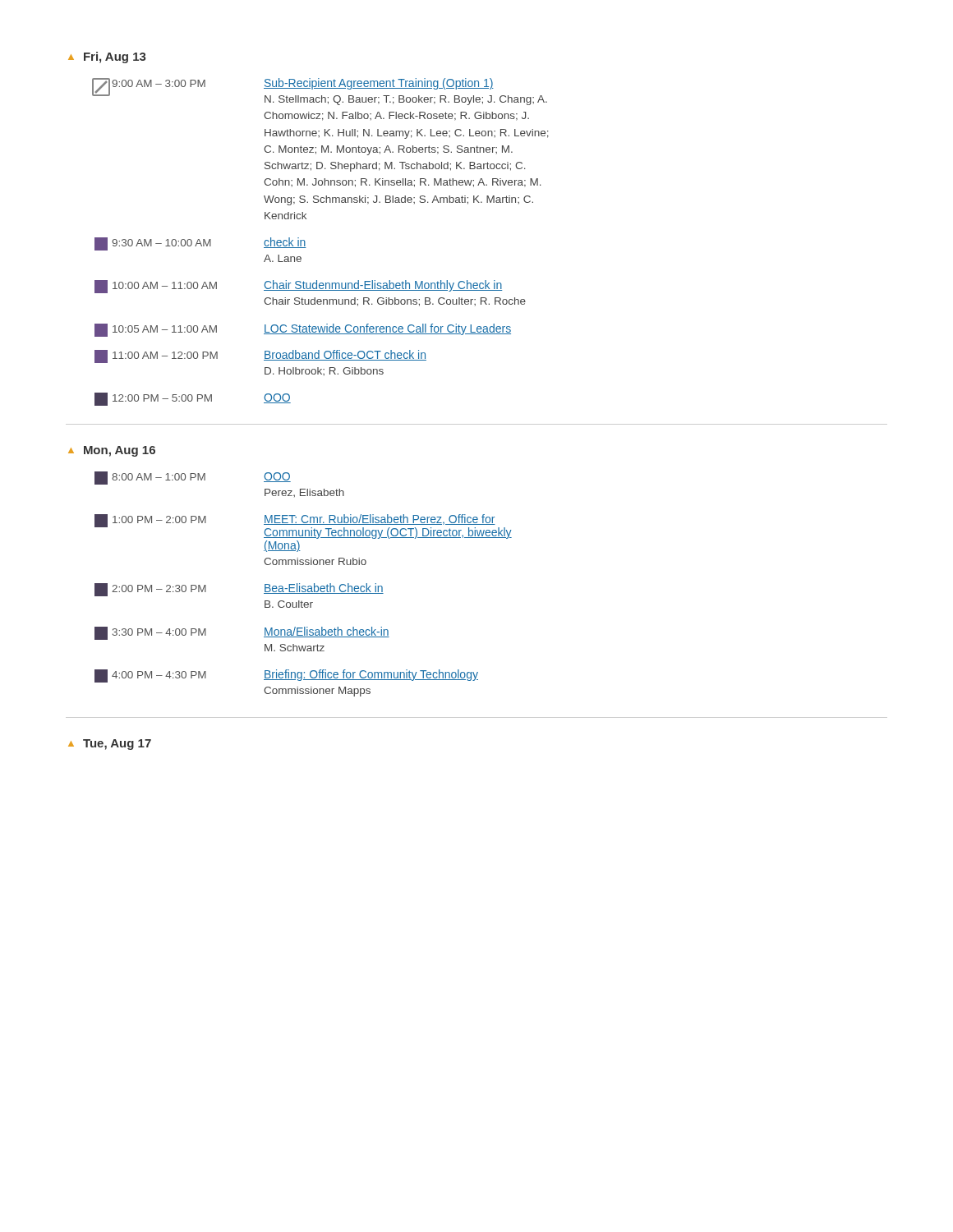The width and height of the screenshot is (953, 1232).
Task: Where does it say "▲ Mon, Aug 16"?
Action: [111, 449]
